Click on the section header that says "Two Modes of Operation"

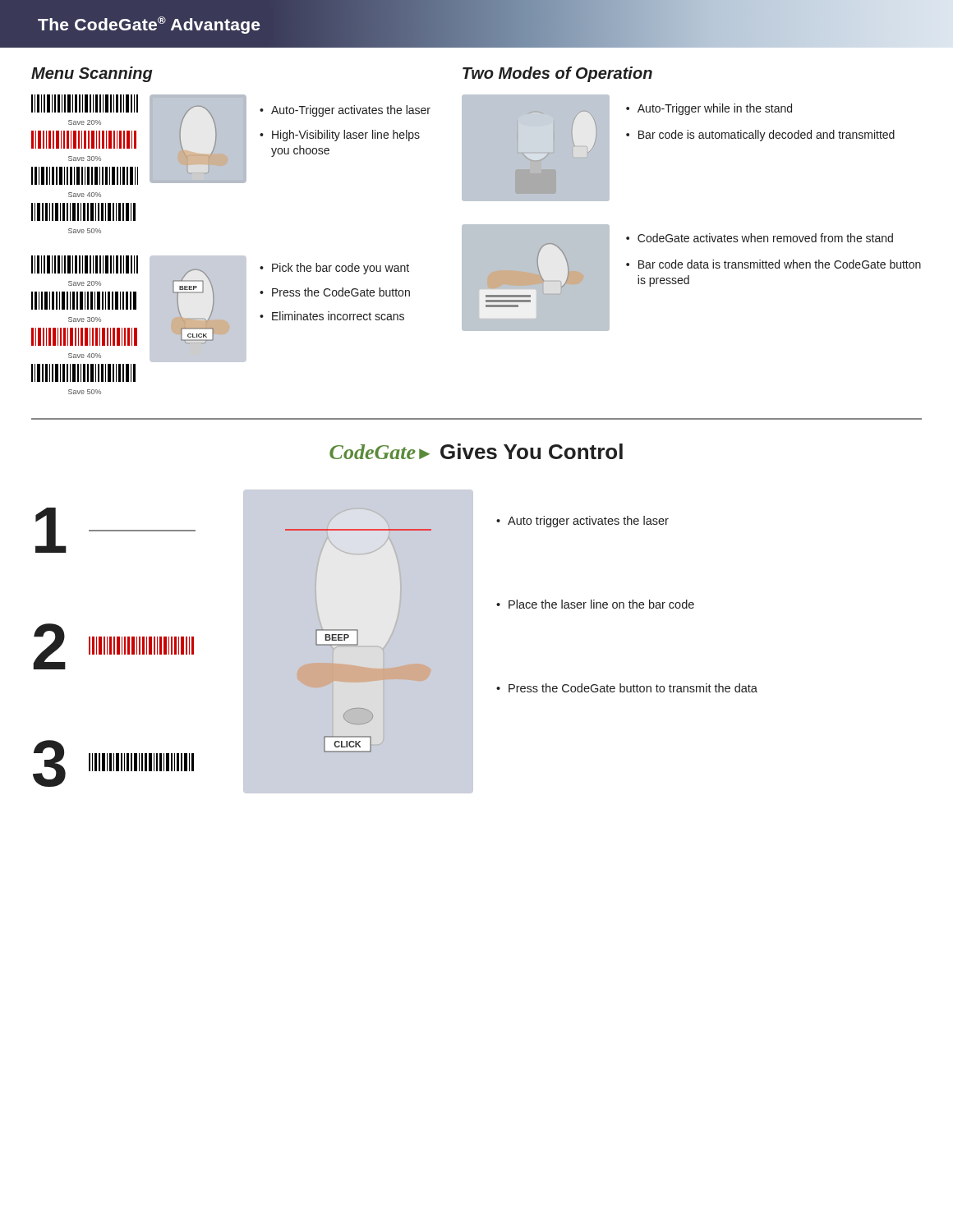pyautogui.click(x=557, y=73)
